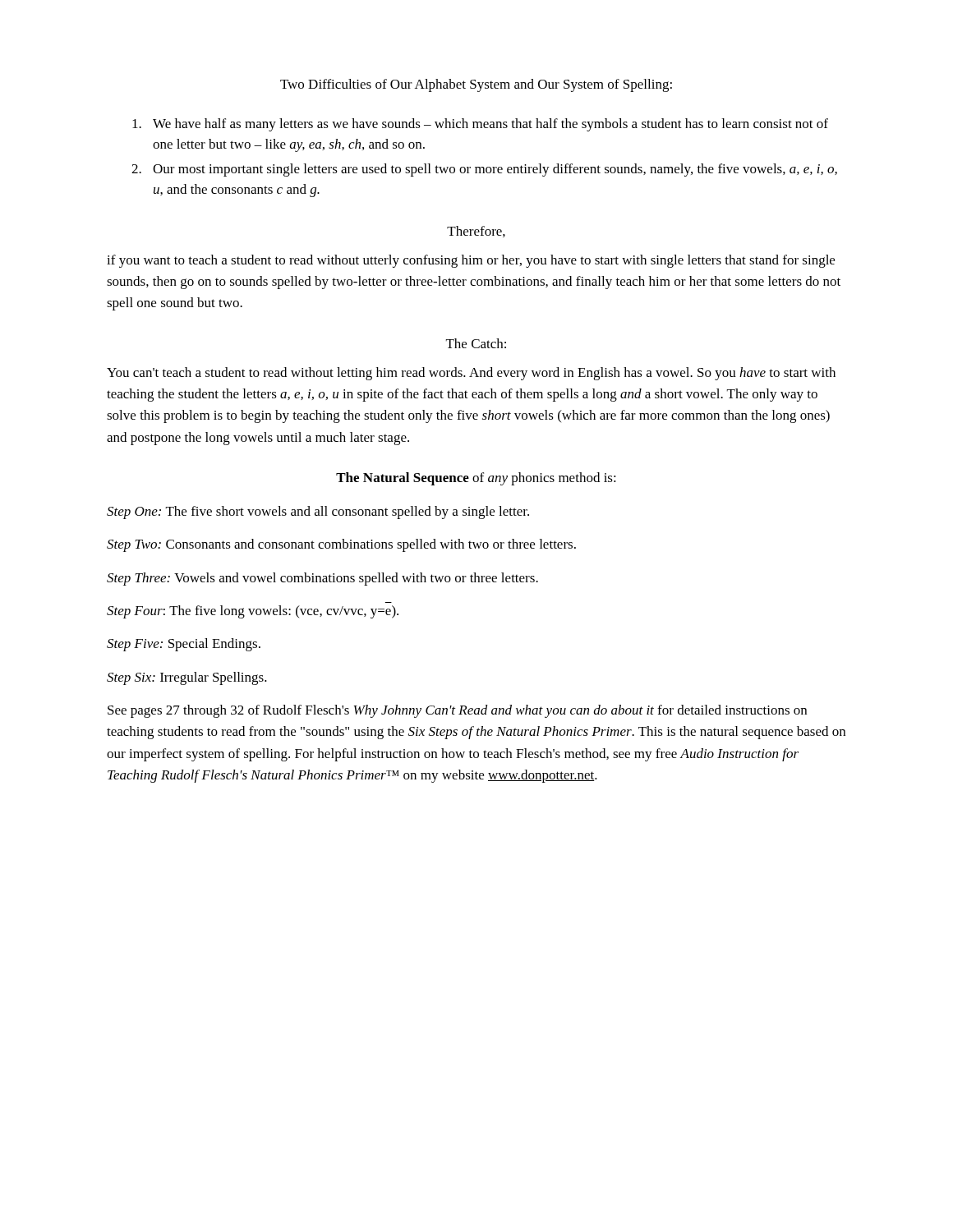Point to the passage starting "The Natural Sequence of any phonics method"
Image resolution: width=953 pixels, height=1232 pixels.
(x=476, y=478)
